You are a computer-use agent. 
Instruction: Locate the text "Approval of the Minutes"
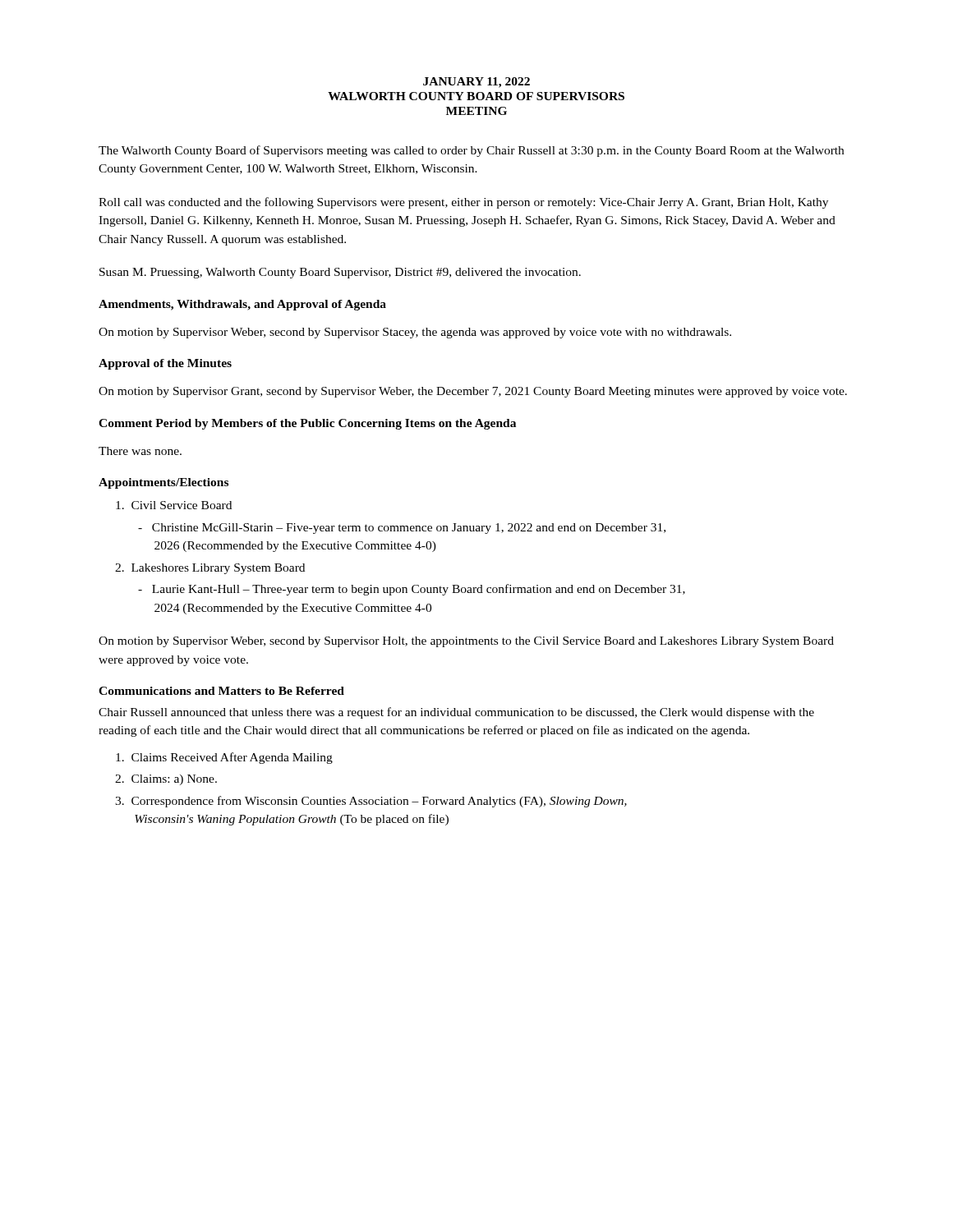coord(165,363)
